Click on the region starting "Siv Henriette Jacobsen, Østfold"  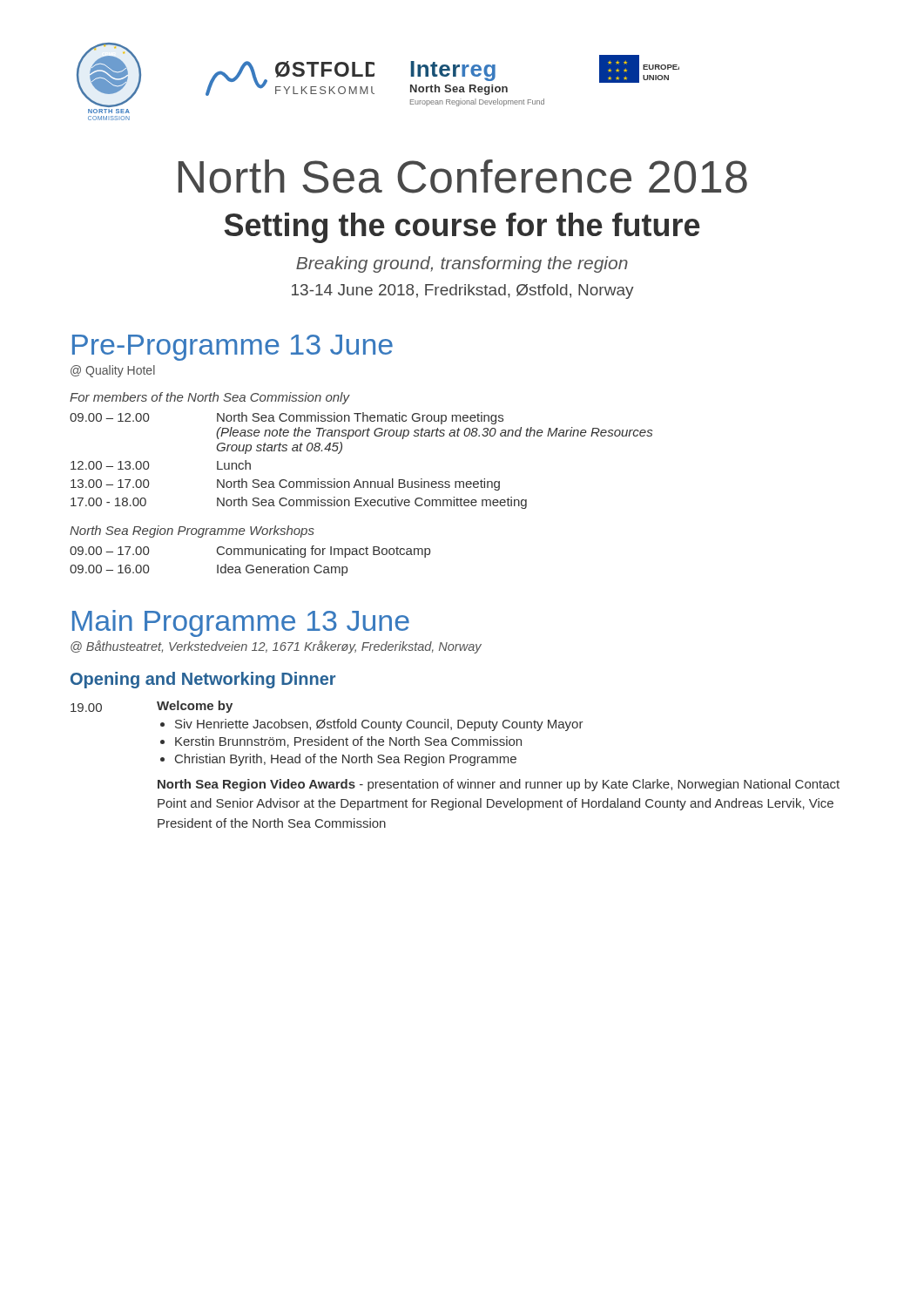[x=379, y=723]
